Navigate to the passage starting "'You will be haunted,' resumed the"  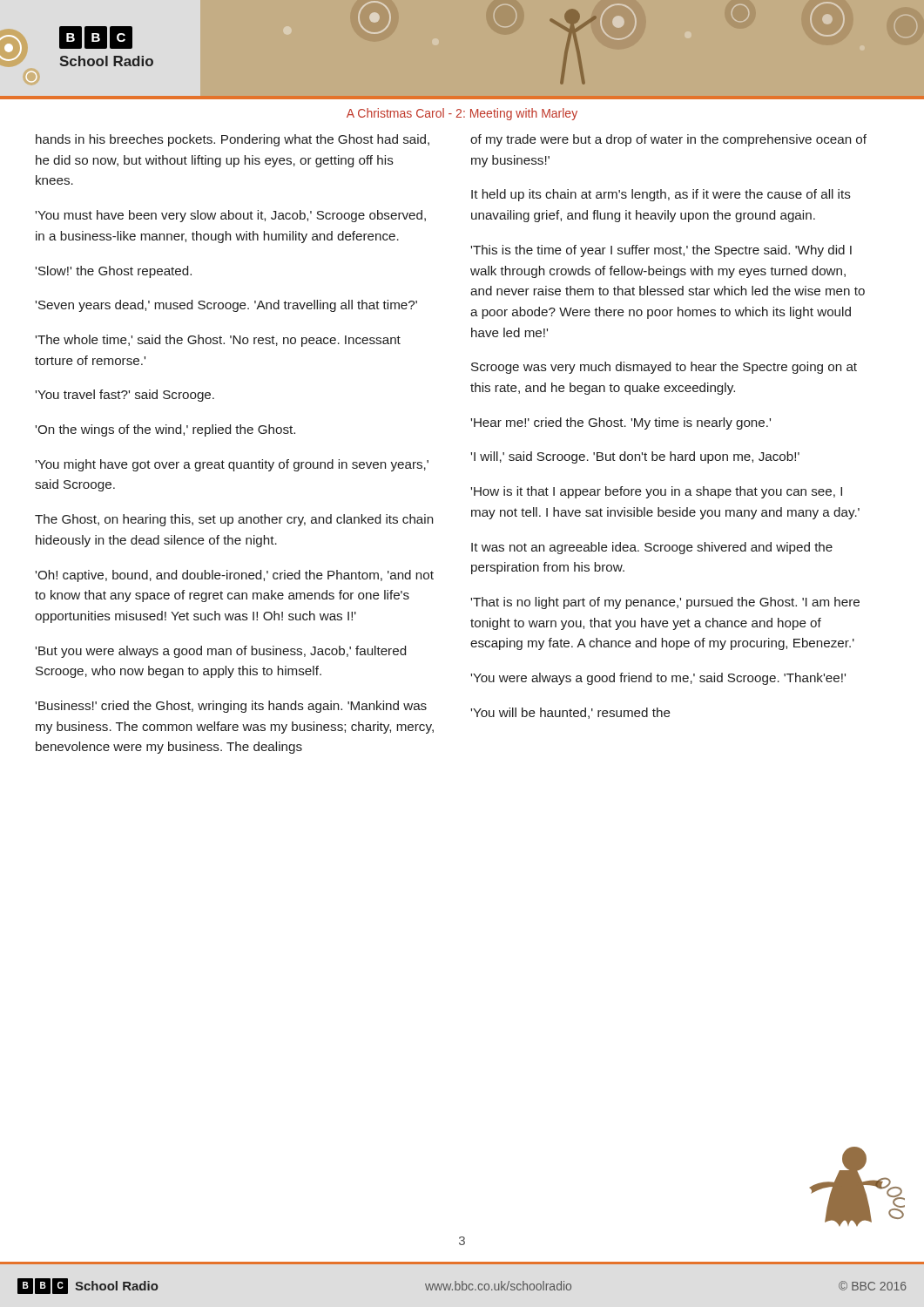coord(570,712)
